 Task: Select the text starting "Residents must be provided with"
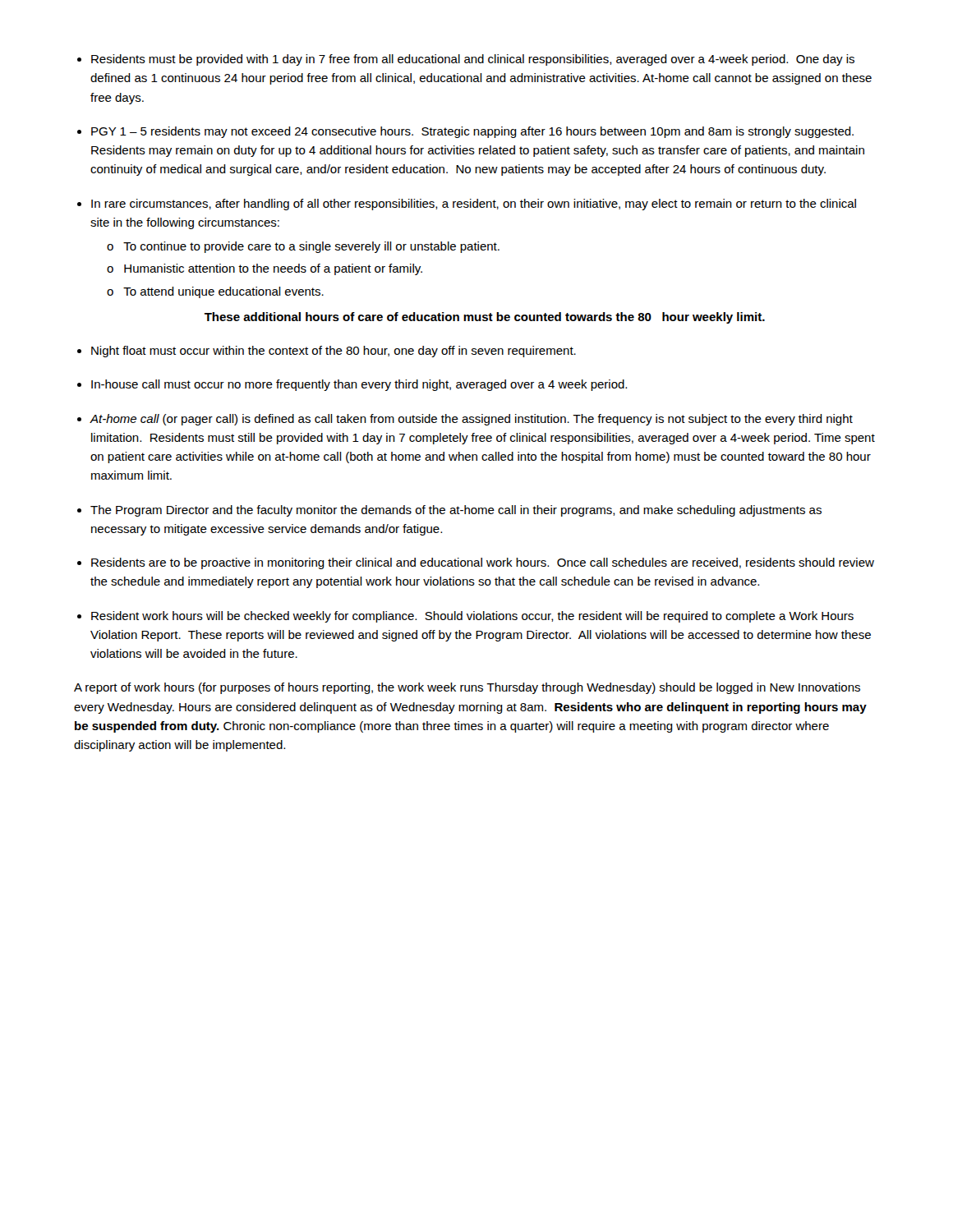[x=481, y=78]
